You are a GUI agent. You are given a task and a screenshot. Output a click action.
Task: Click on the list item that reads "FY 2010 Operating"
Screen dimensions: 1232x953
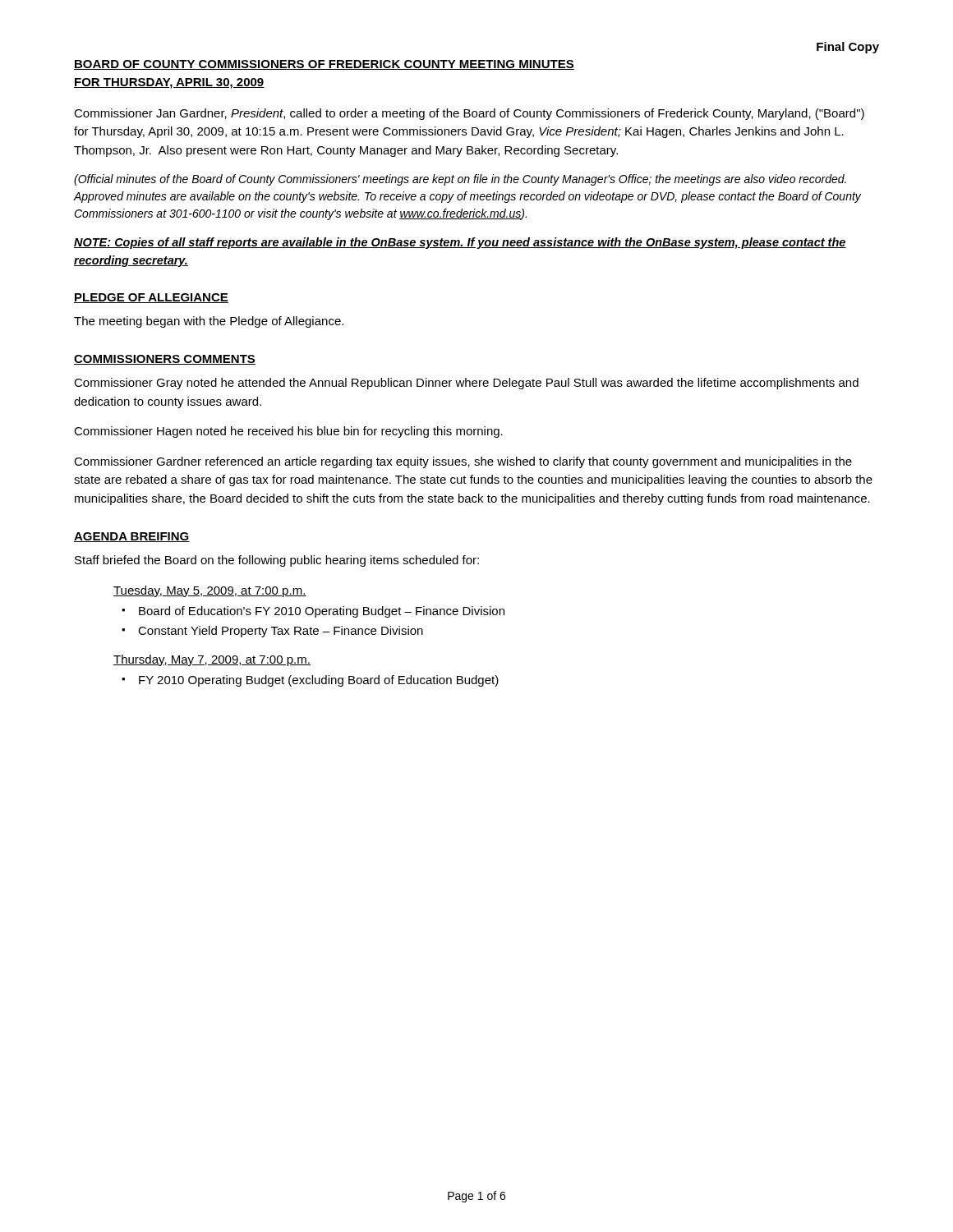pyautogui.click(x=318, y=679)
